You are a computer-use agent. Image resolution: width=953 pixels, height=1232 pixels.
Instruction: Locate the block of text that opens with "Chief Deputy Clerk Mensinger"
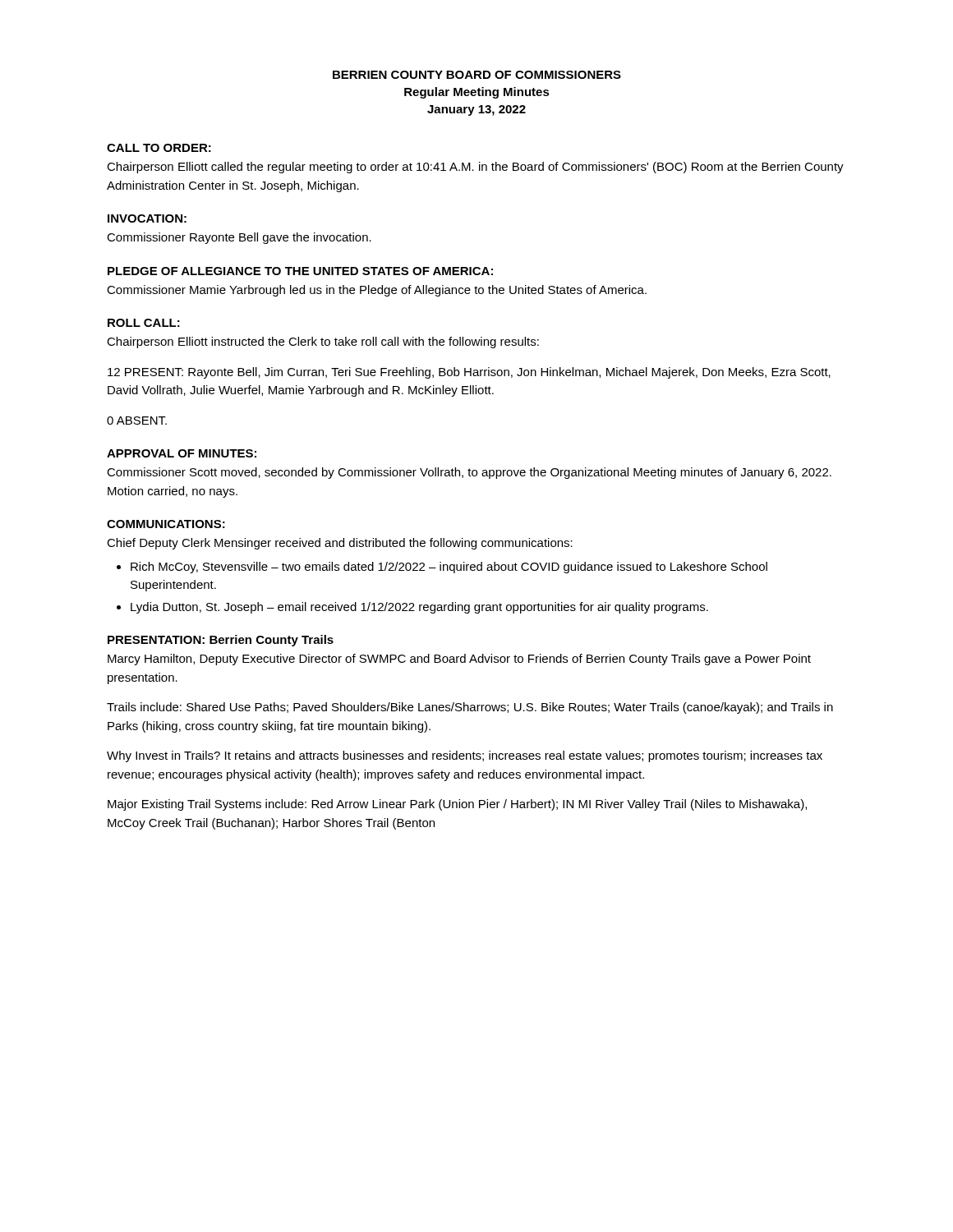(340, 543)
